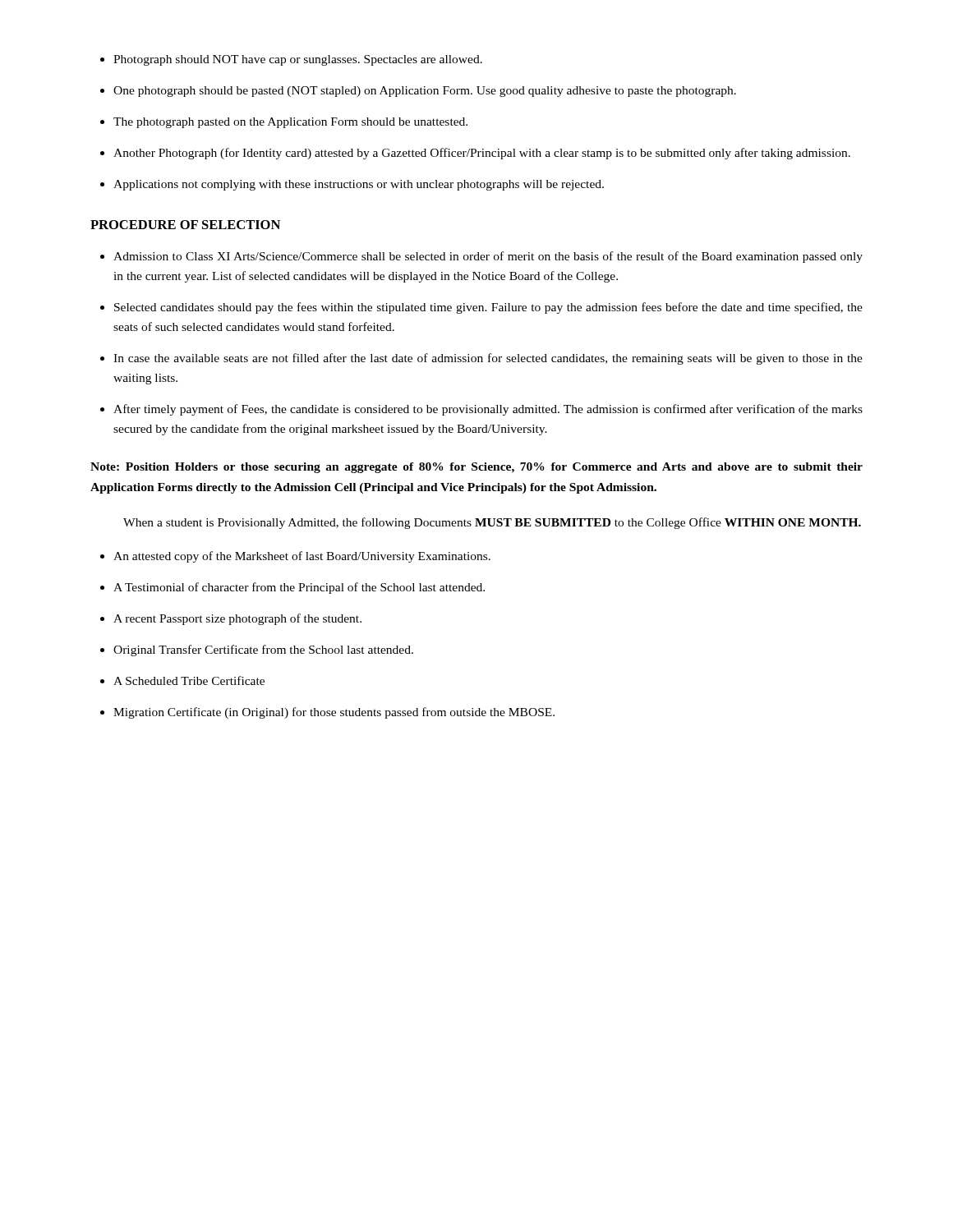The height and width of the screenshot is (1232, 953).
Task: Select the list item containing "A Scheduled Tribe Certificate"
Action: point(182,680)
